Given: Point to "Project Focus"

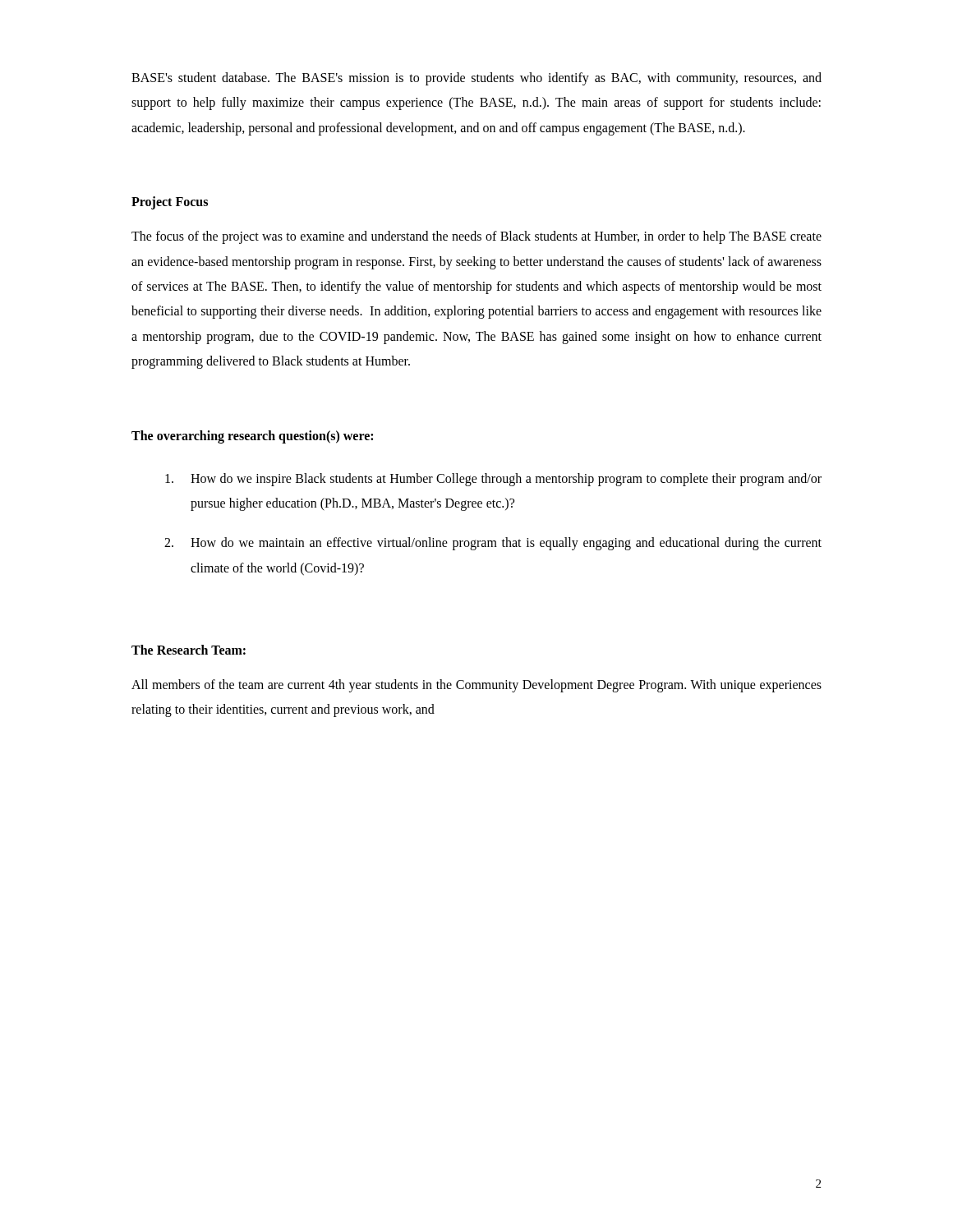Looking at the screenshot, I should click(170, 202).
